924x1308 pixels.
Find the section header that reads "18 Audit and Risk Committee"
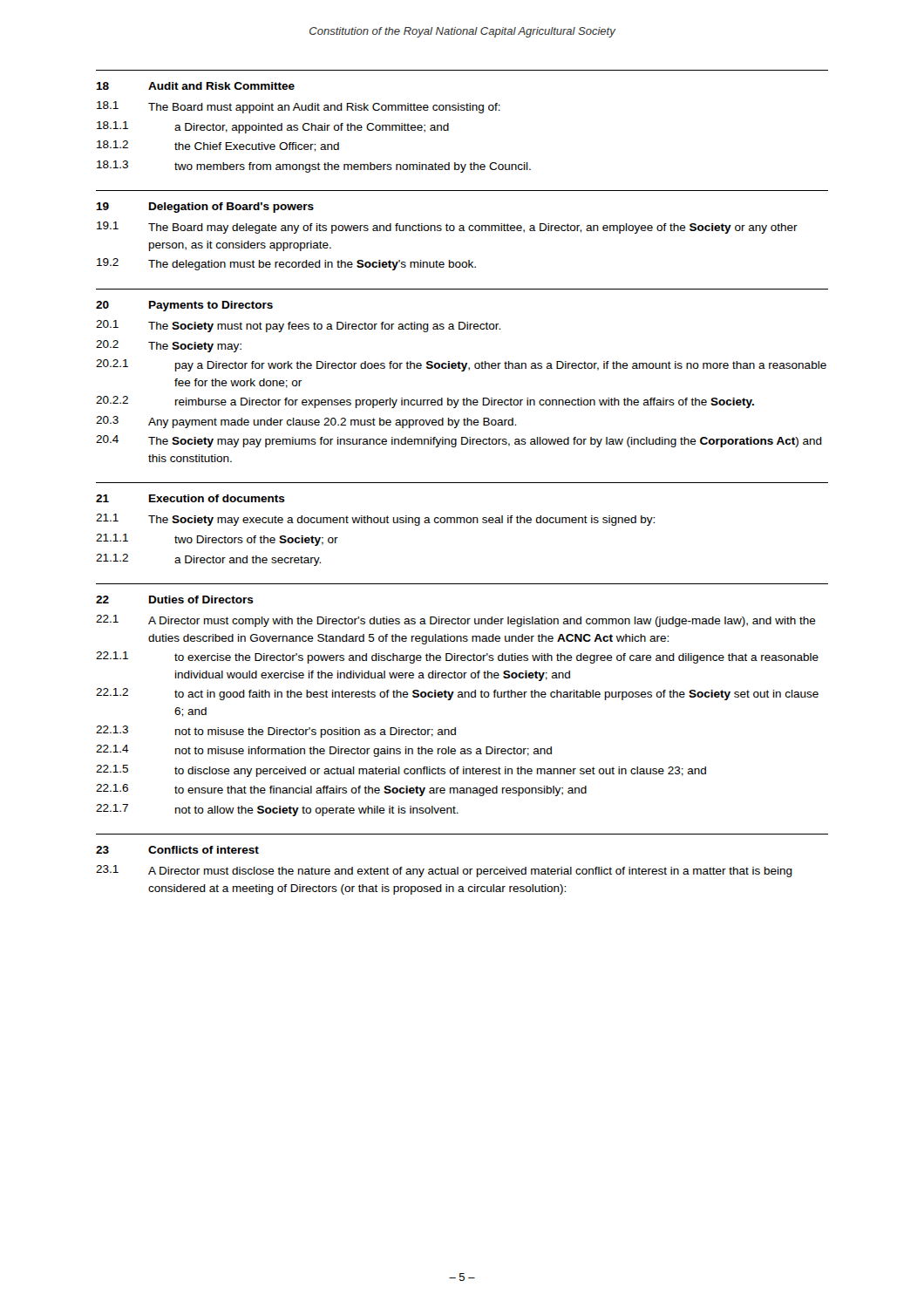[195, 86]
